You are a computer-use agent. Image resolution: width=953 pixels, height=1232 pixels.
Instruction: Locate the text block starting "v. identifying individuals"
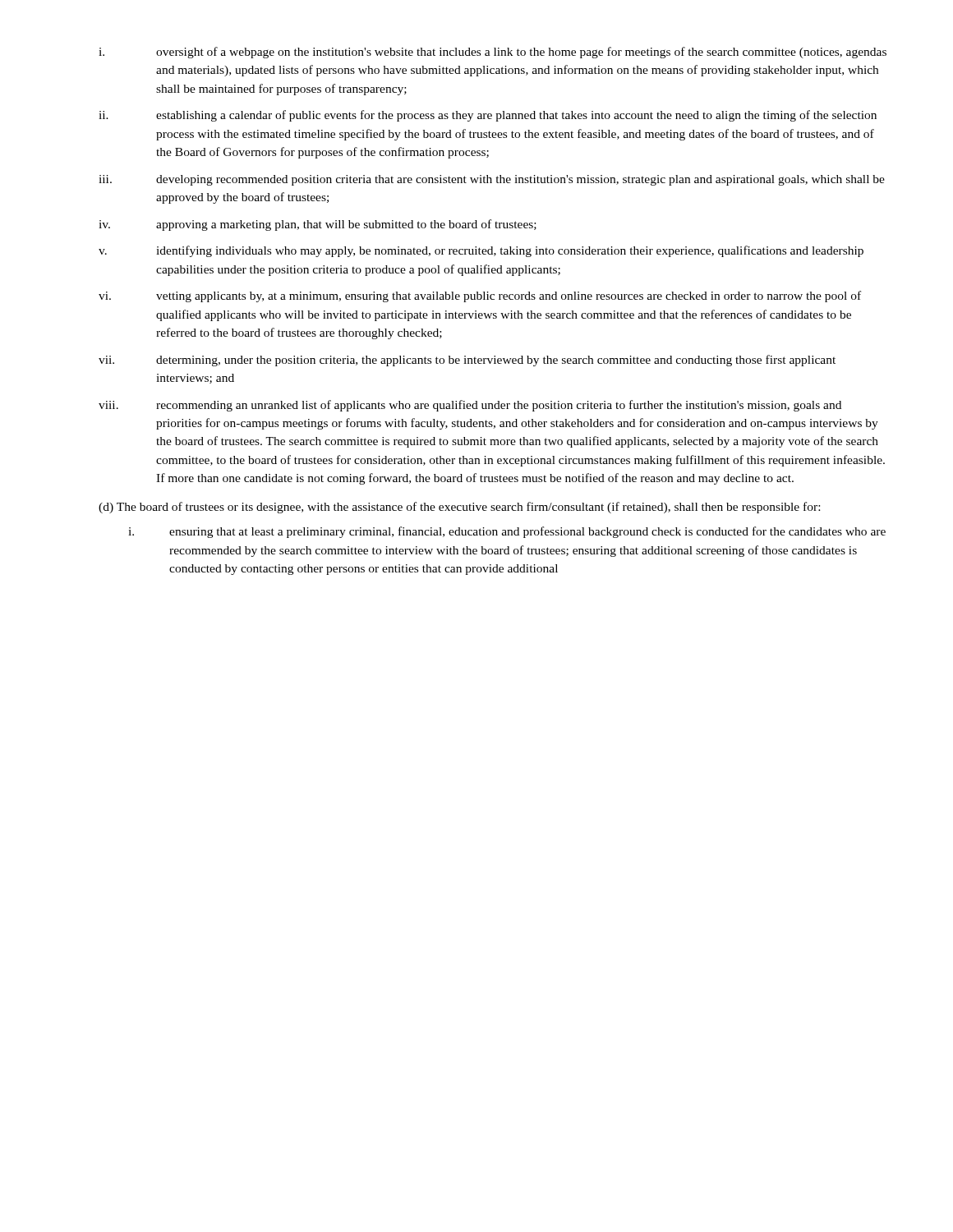[493, 260]
